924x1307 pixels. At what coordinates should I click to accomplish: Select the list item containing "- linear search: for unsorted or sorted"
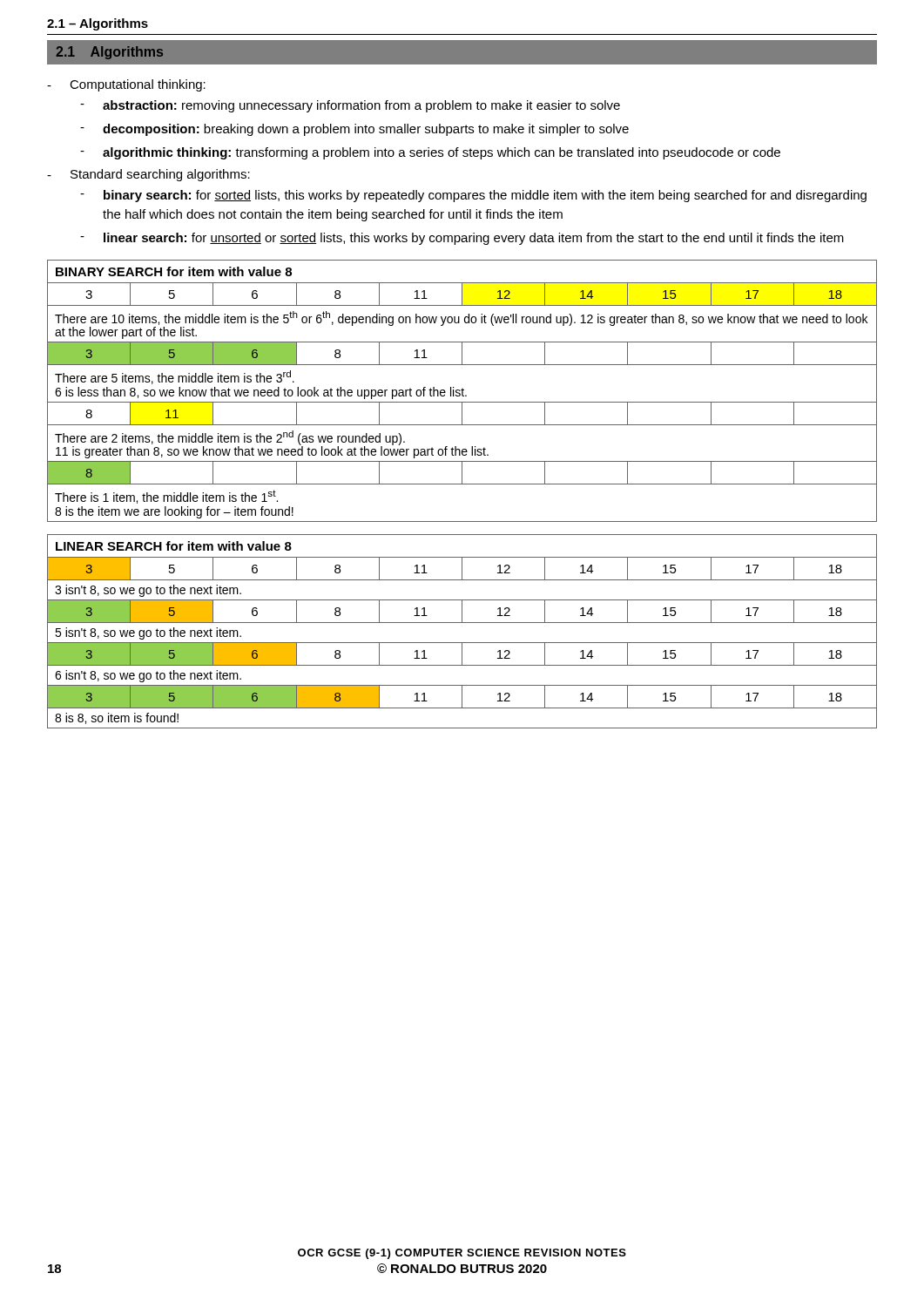pos(462,238)
